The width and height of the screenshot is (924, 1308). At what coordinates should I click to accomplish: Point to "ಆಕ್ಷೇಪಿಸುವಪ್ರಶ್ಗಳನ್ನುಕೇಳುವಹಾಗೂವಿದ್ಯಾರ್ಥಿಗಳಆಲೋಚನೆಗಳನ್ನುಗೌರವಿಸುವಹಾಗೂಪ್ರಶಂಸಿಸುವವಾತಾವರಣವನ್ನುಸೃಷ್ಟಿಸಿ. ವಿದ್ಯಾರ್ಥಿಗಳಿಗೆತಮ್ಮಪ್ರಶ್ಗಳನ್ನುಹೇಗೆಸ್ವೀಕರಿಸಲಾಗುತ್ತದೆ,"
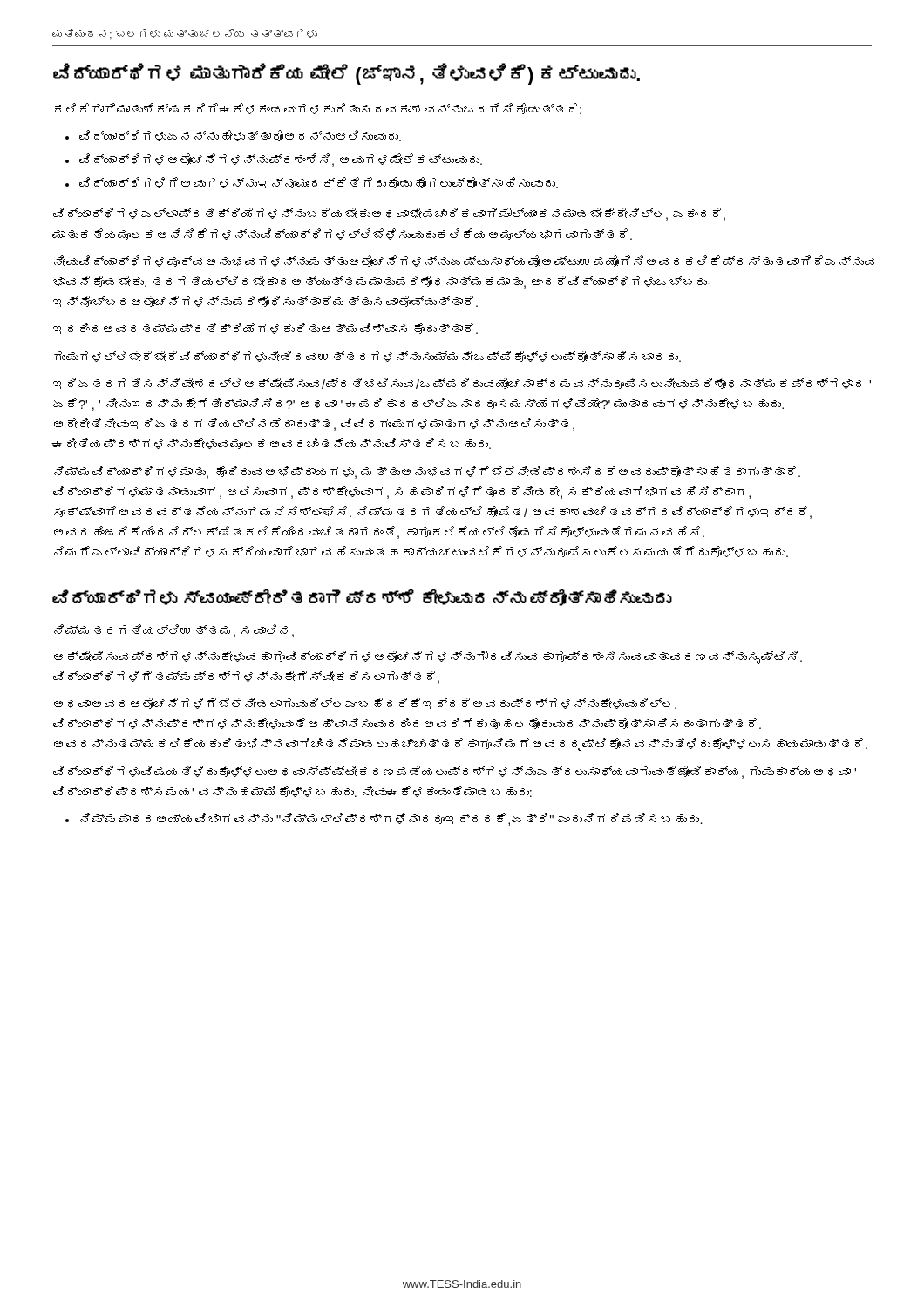[428, 667]
